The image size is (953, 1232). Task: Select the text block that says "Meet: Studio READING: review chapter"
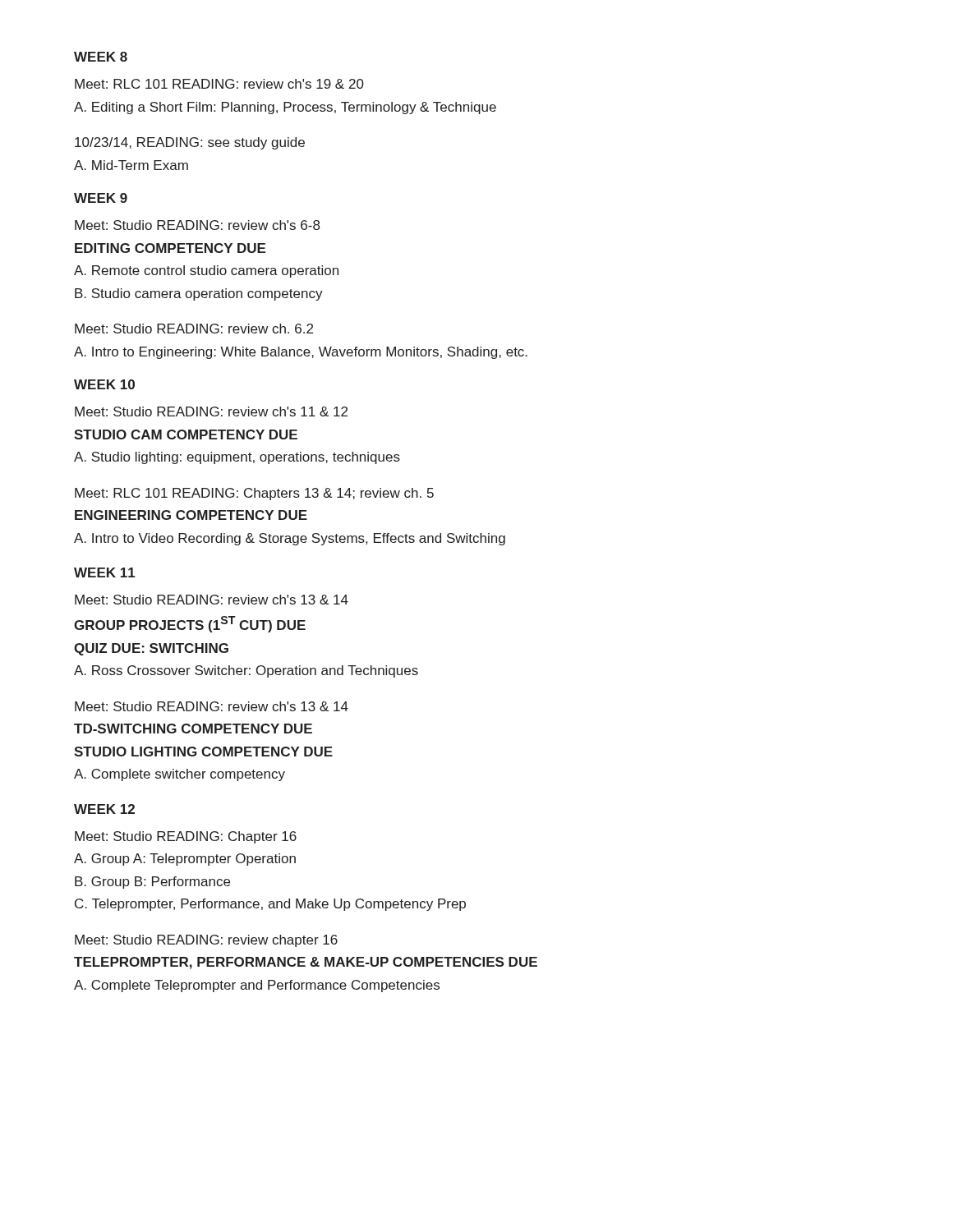click(x=476, y=962)
